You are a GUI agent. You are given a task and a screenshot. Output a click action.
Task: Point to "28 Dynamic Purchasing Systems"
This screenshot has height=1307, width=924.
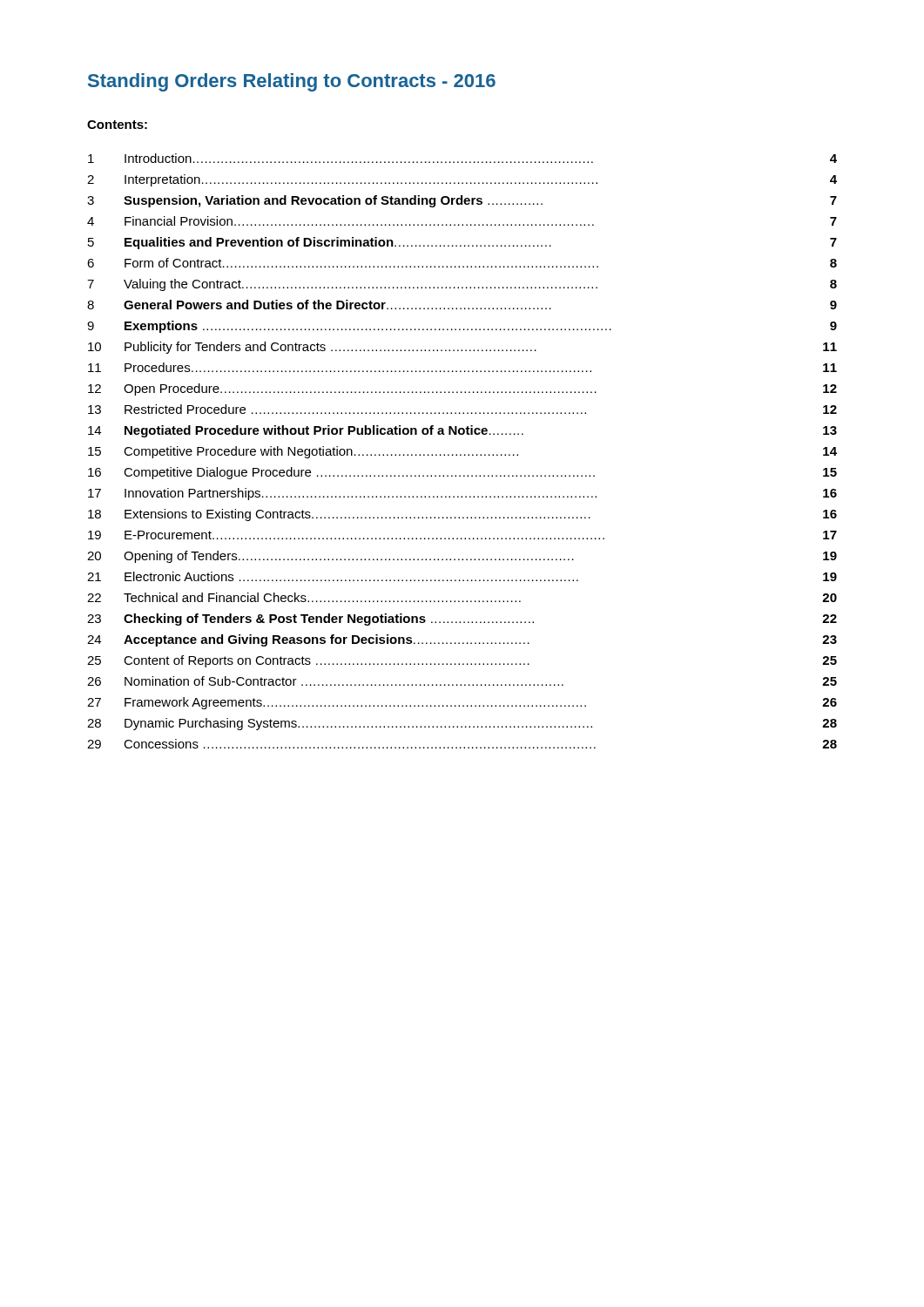coord(462,722)
